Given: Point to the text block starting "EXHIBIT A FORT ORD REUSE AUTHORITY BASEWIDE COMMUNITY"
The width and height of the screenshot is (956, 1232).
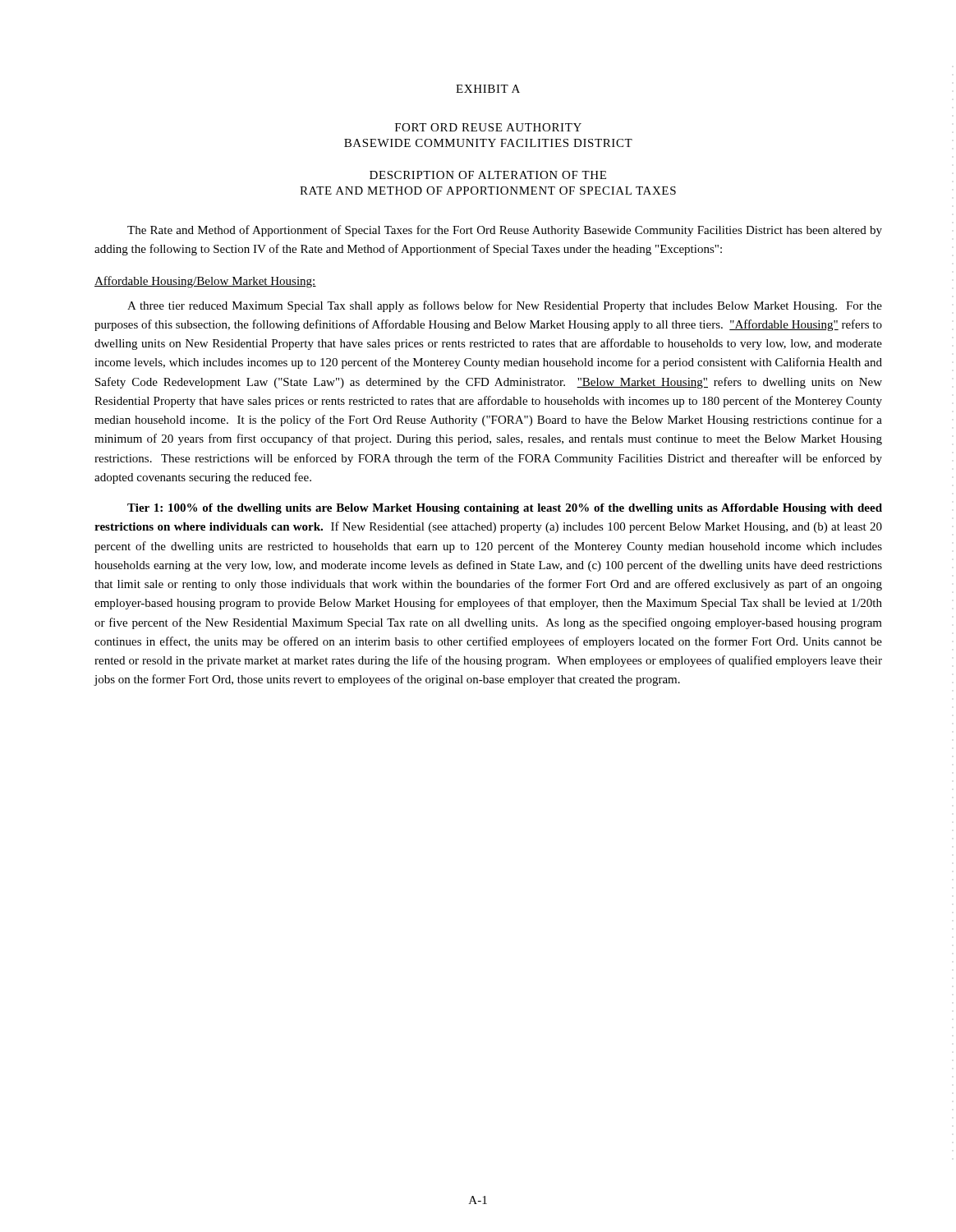Looking at the screenshot, I should coord(488,140).
